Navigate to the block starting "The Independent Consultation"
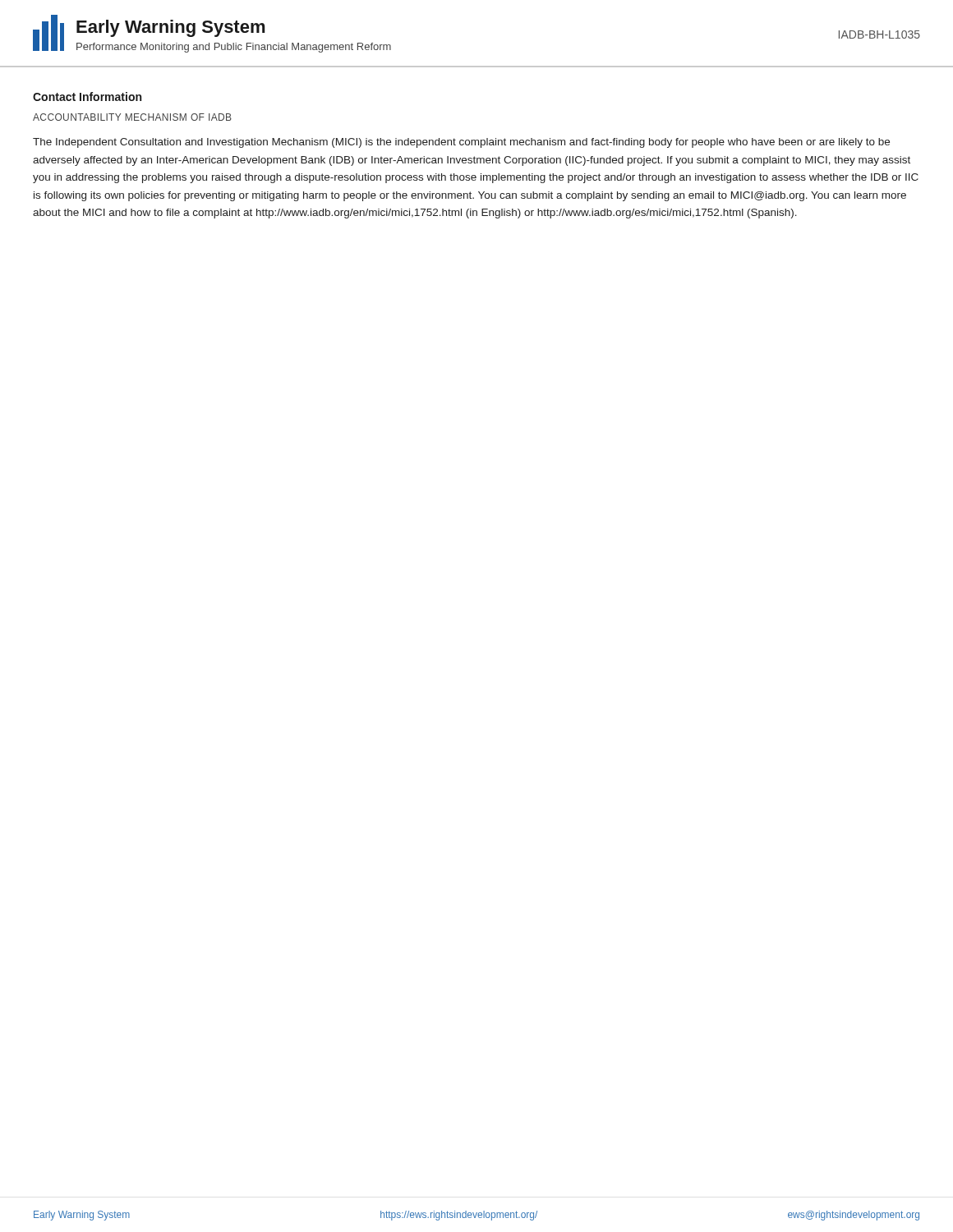The width and height of the screenshot is (953, 1232). click(x=476, y=177)
